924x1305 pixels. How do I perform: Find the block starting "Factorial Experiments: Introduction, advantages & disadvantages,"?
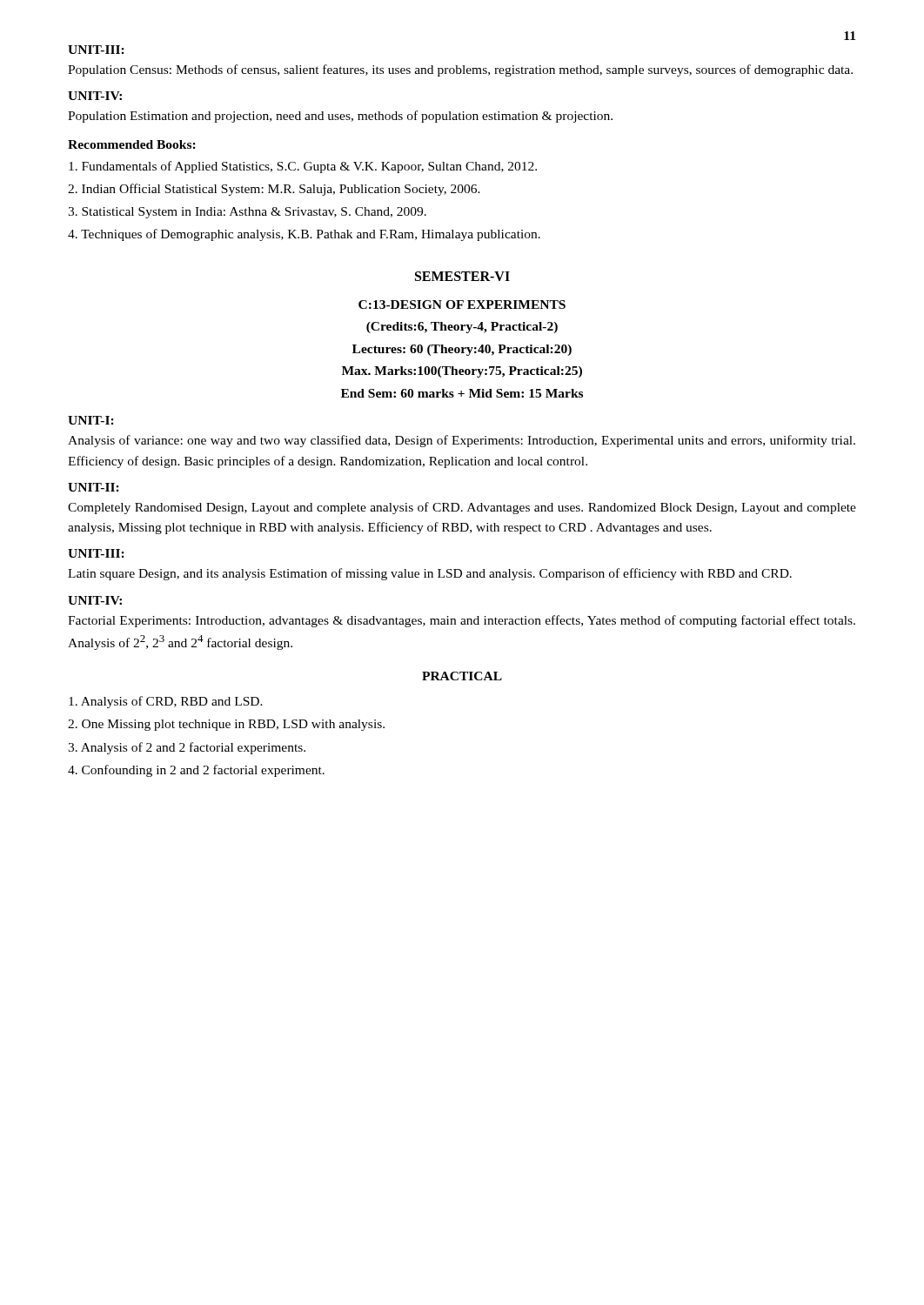pos(462,631)
